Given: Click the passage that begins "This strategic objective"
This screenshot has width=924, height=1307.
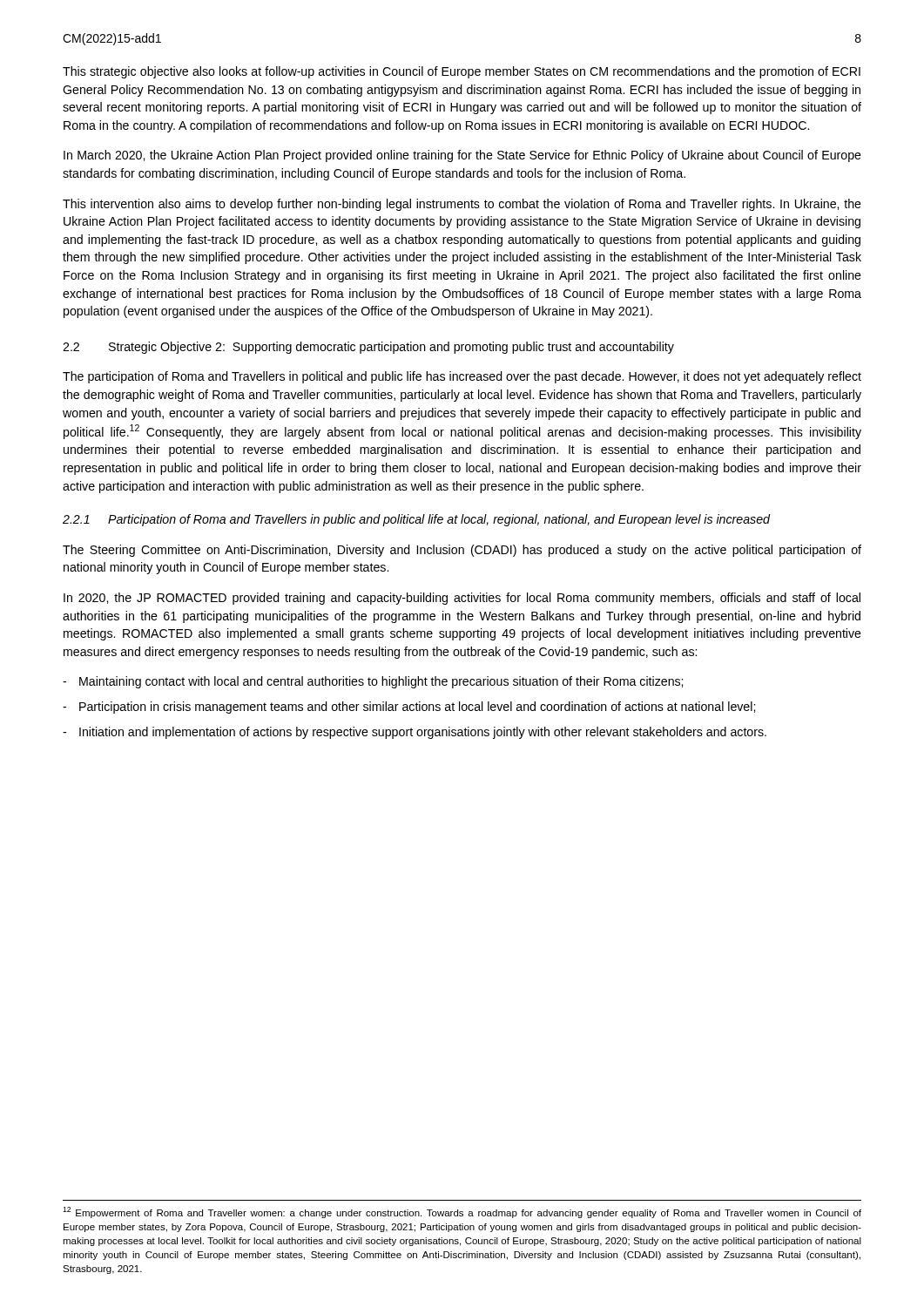Looking at the screenshot, I should pos(462,98).
